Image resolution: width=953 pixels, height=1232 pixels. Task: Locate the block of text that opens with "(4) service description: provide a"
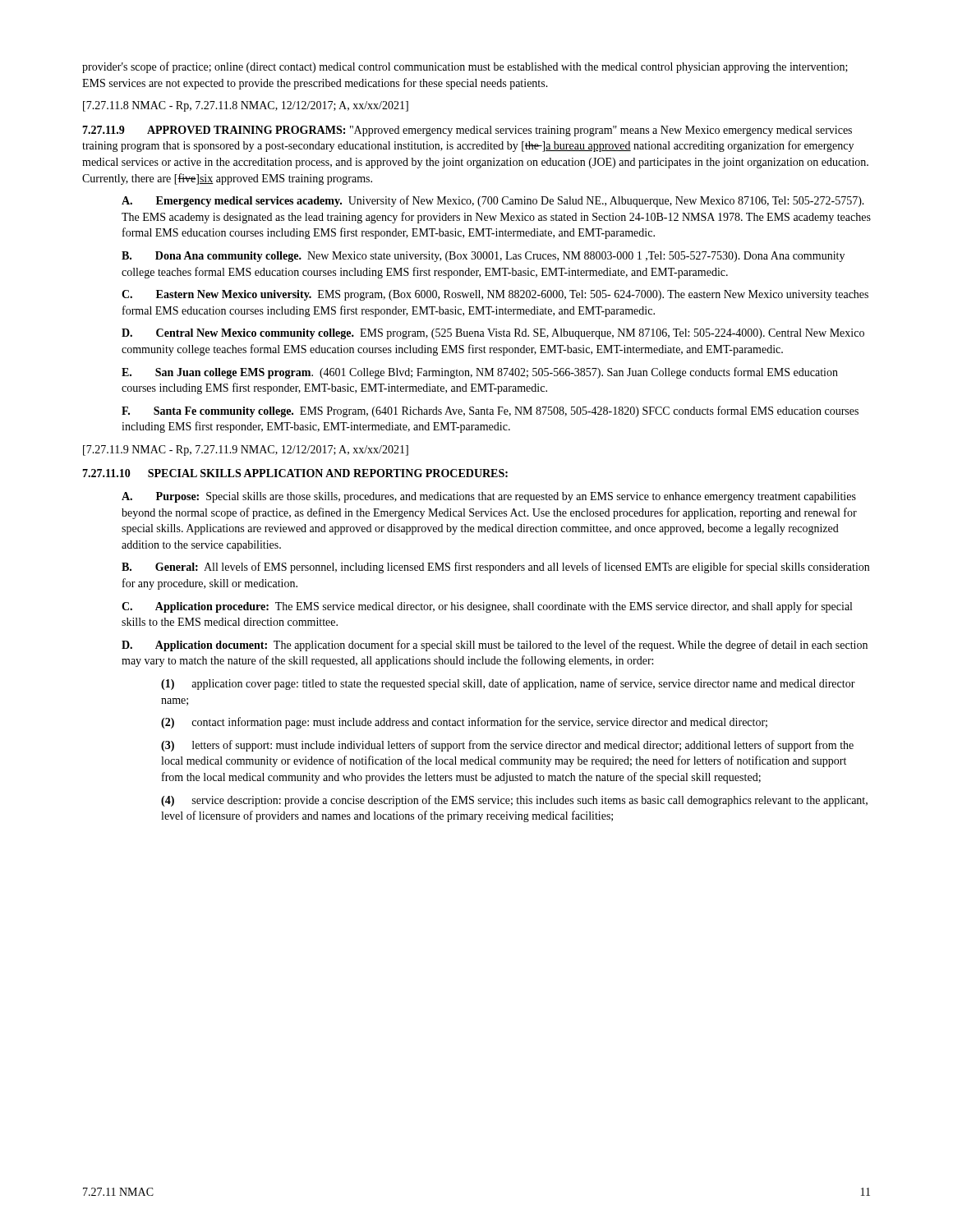tap(516, 808)
